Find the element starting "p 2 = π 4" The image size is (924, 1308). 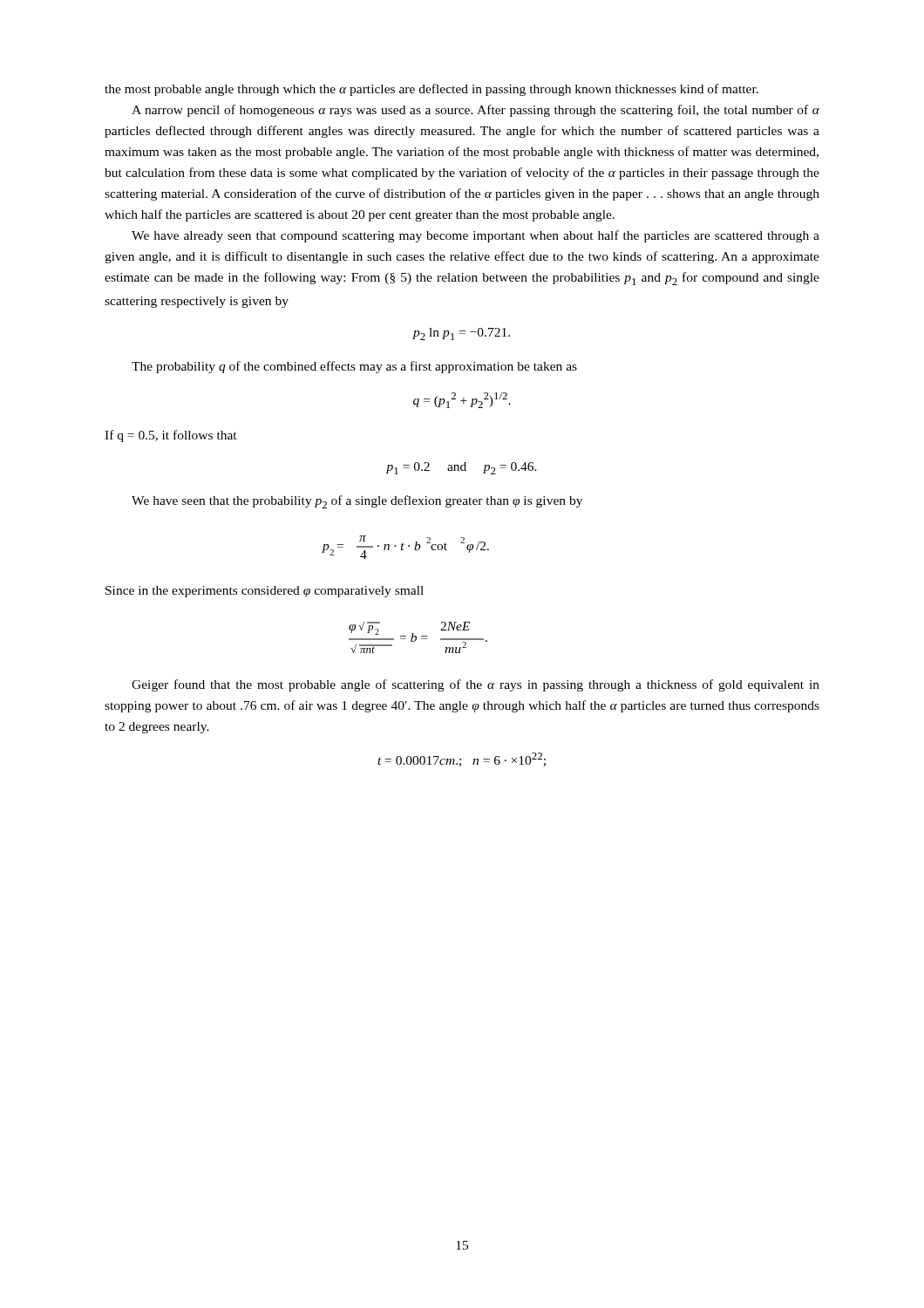click(462, 547)
